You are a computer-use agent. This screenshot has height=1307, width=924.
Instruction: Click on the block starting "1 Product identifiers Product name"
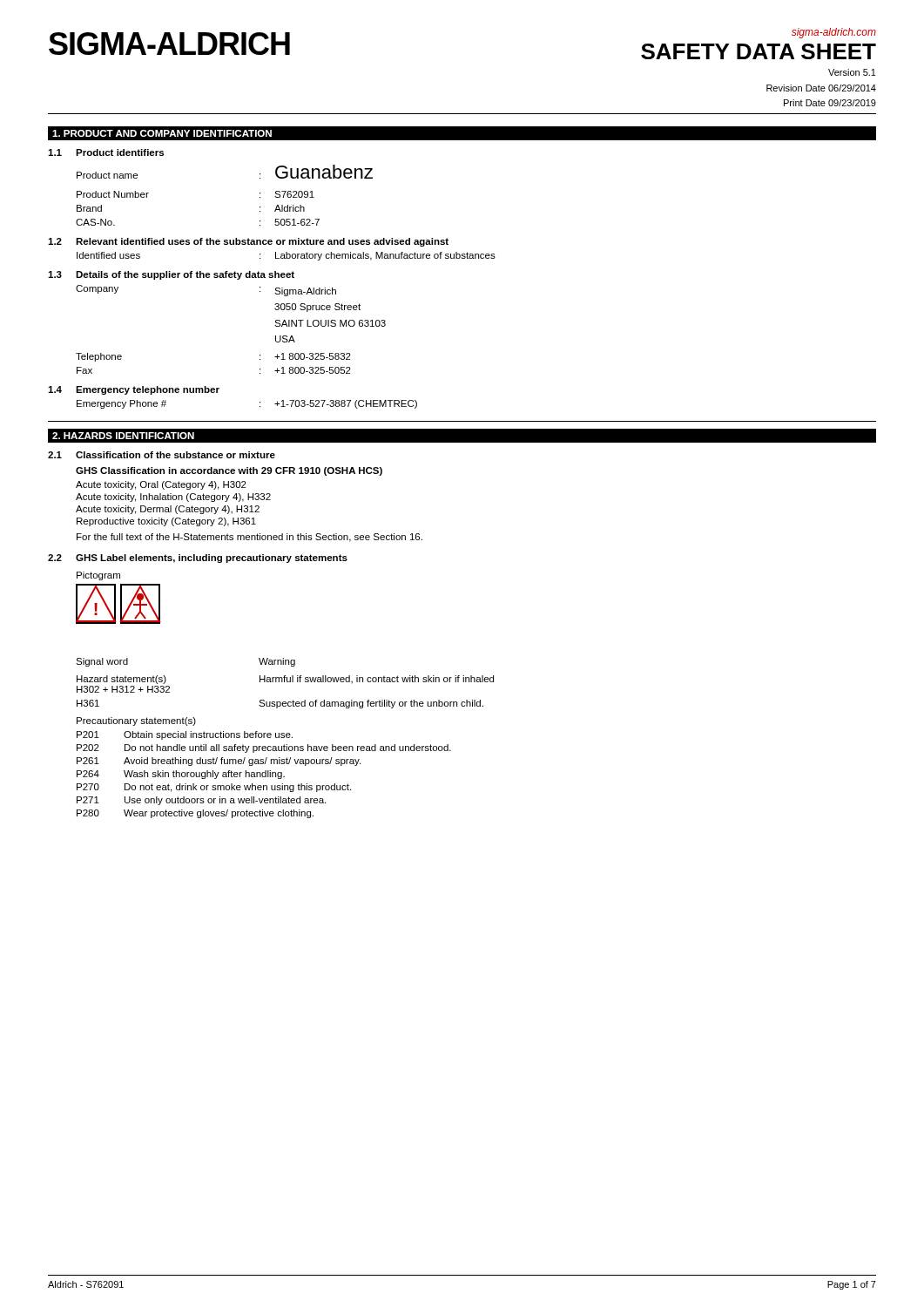(106, 152)
